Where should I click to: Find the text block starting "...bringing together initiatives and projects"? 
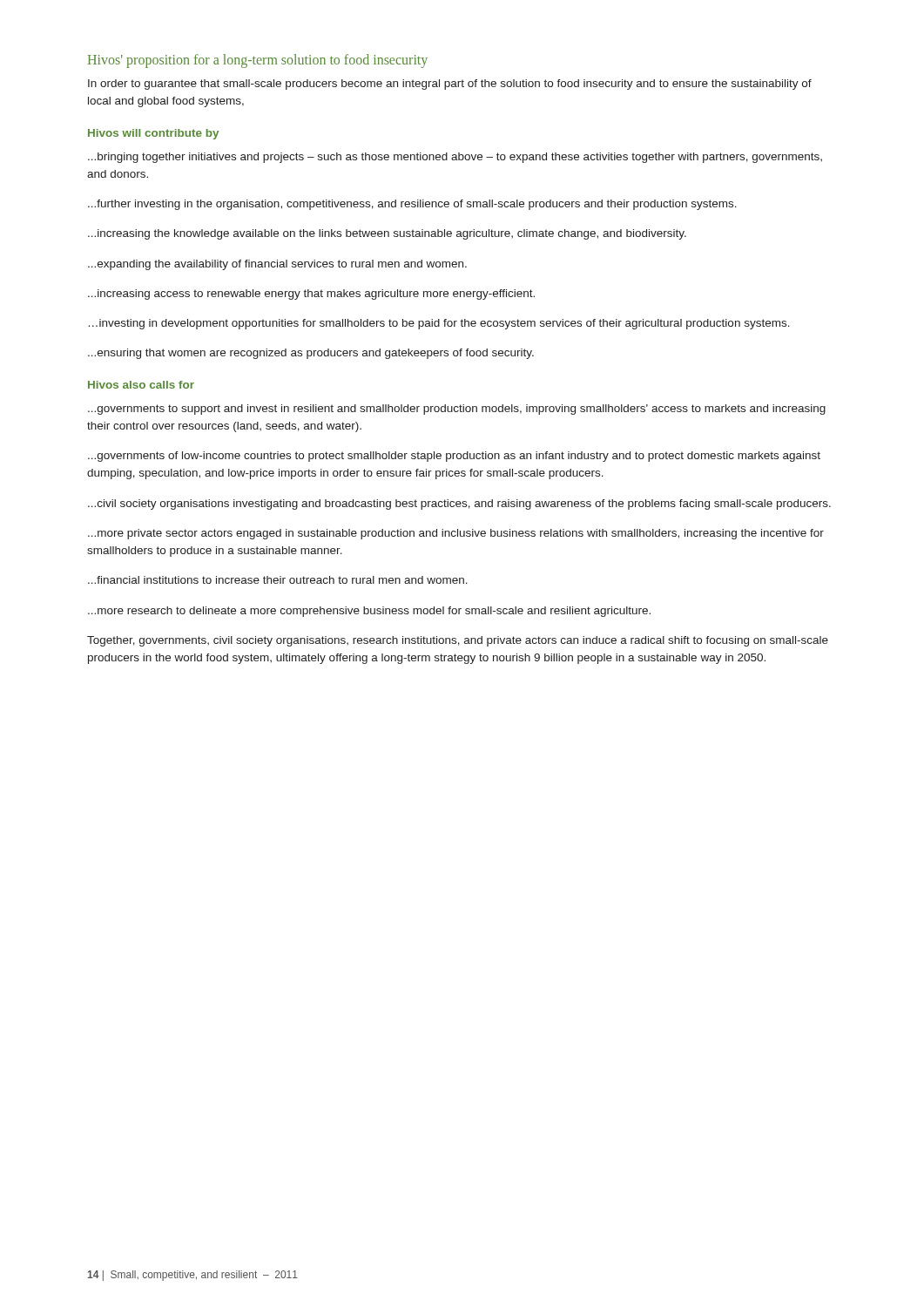click(455, 165)
